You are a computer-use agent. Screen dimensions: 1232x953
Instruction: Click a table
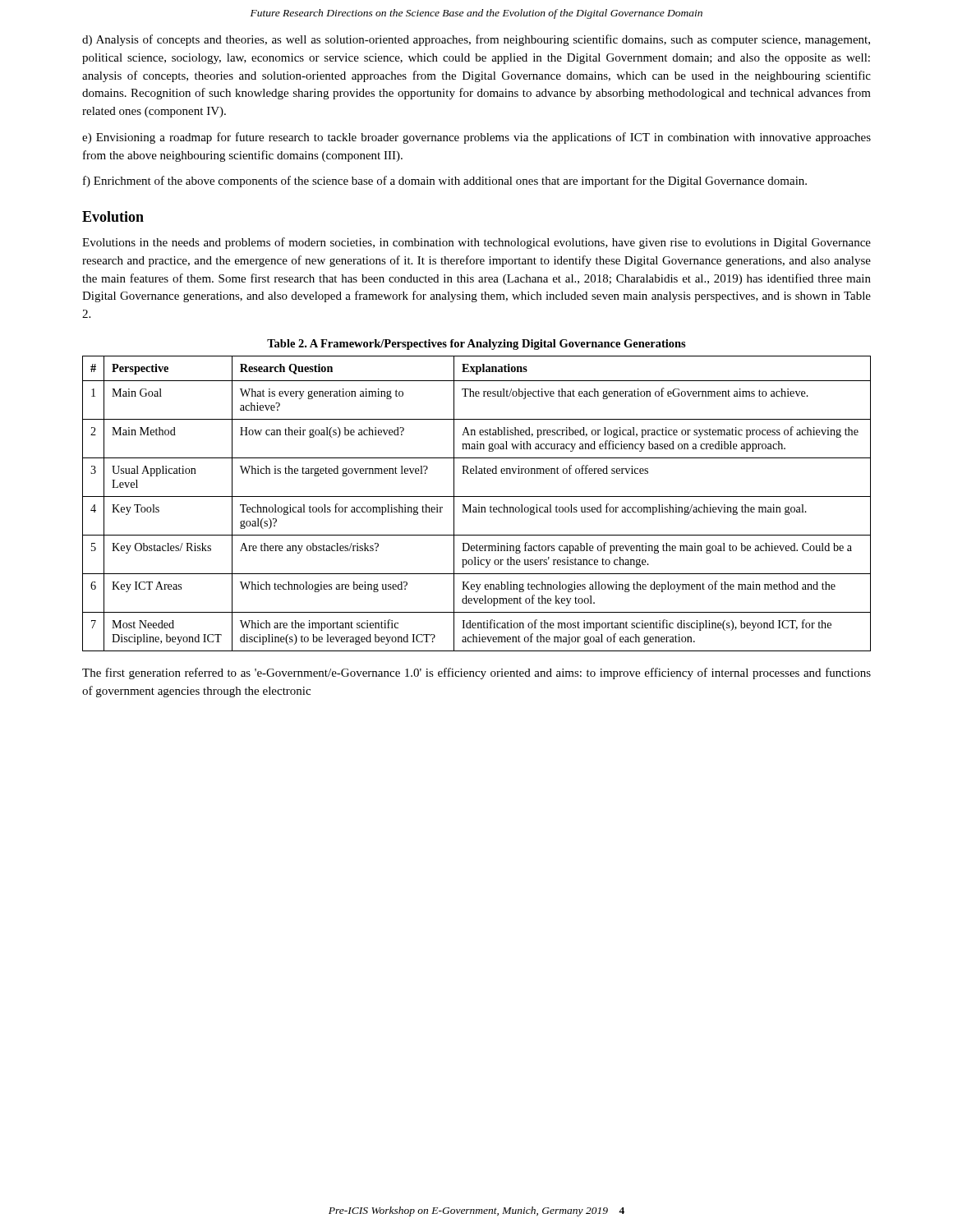[x=476, y=494]
